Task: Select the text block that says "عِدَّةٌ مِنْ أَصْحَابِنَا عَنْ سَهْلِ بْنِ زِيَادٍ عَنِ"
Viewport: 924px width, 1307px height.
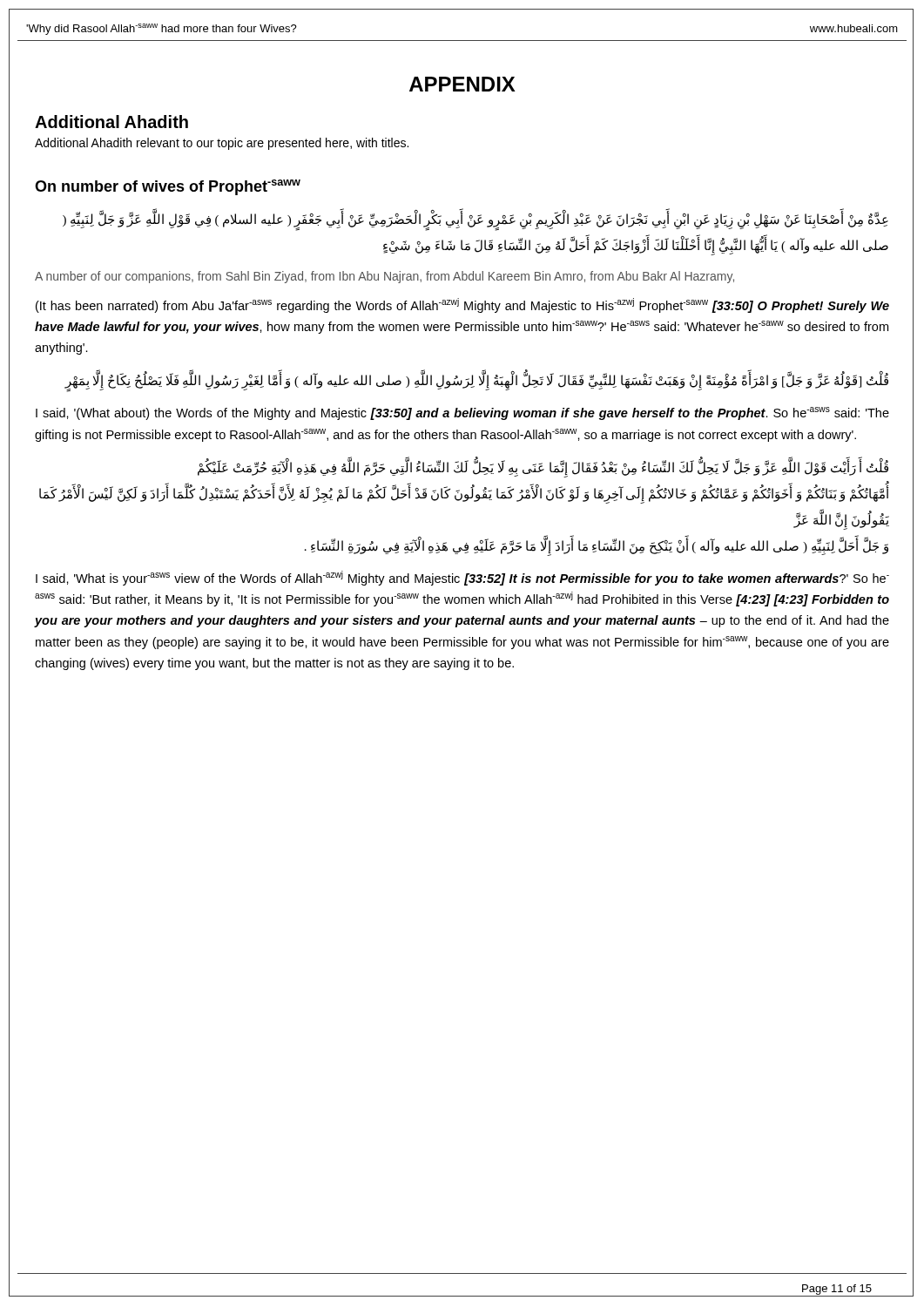Action: point(476,233)
